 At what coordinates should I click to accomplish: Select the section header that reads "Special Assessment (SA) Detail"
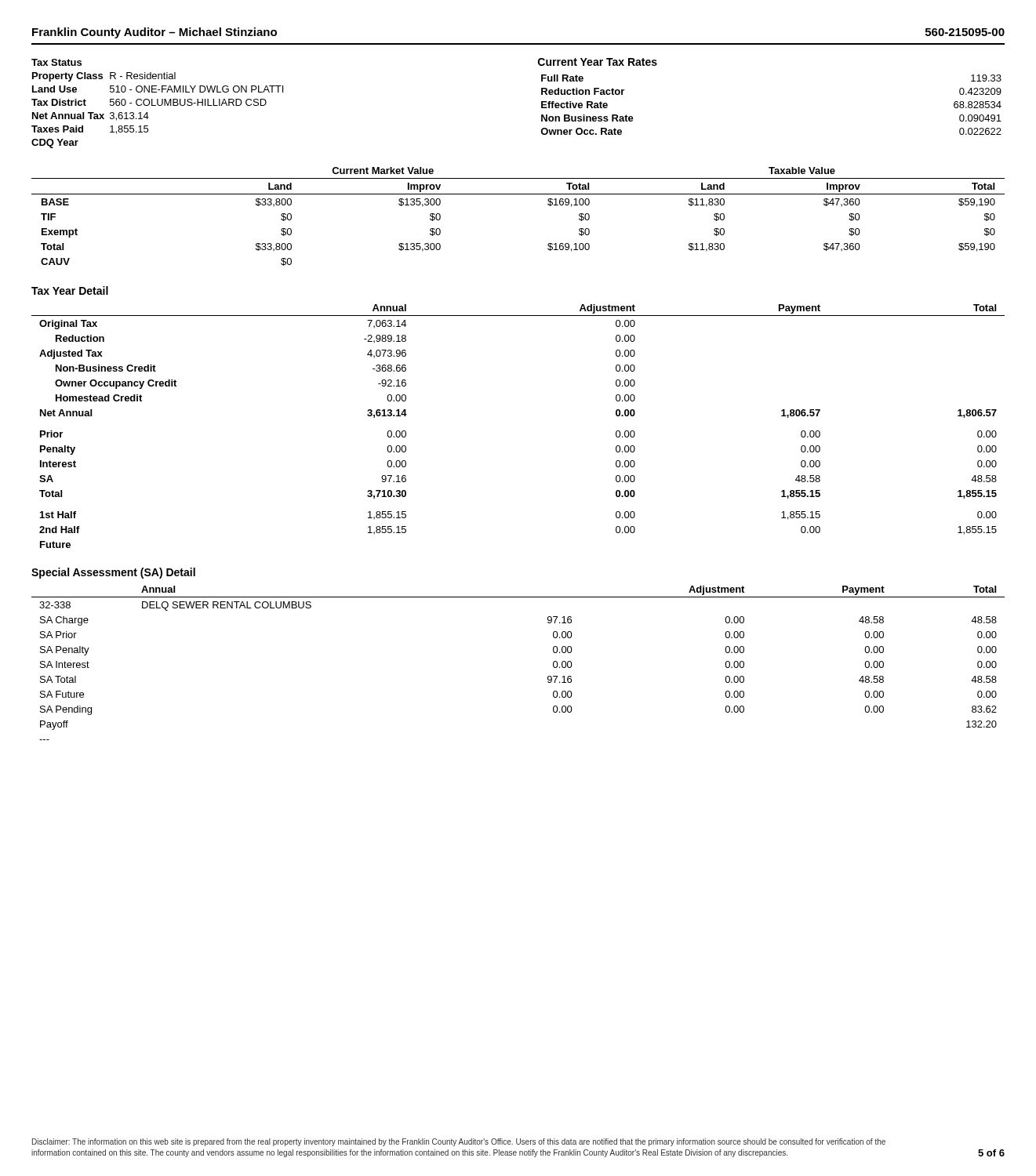(x=114, y=572)
